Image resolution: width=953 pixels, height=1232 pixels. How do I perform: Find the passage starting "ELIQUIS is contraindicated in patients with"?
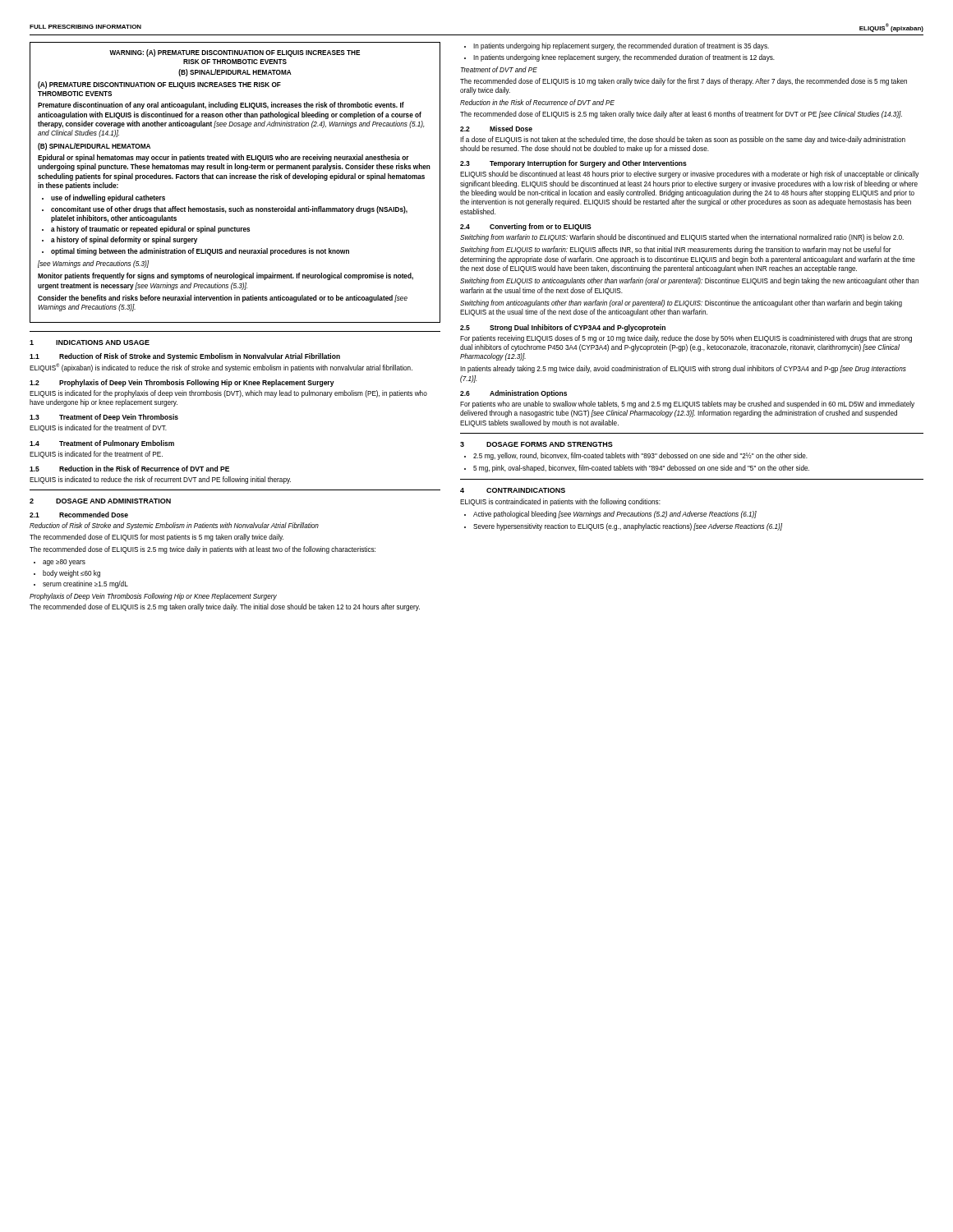[560, 502]
